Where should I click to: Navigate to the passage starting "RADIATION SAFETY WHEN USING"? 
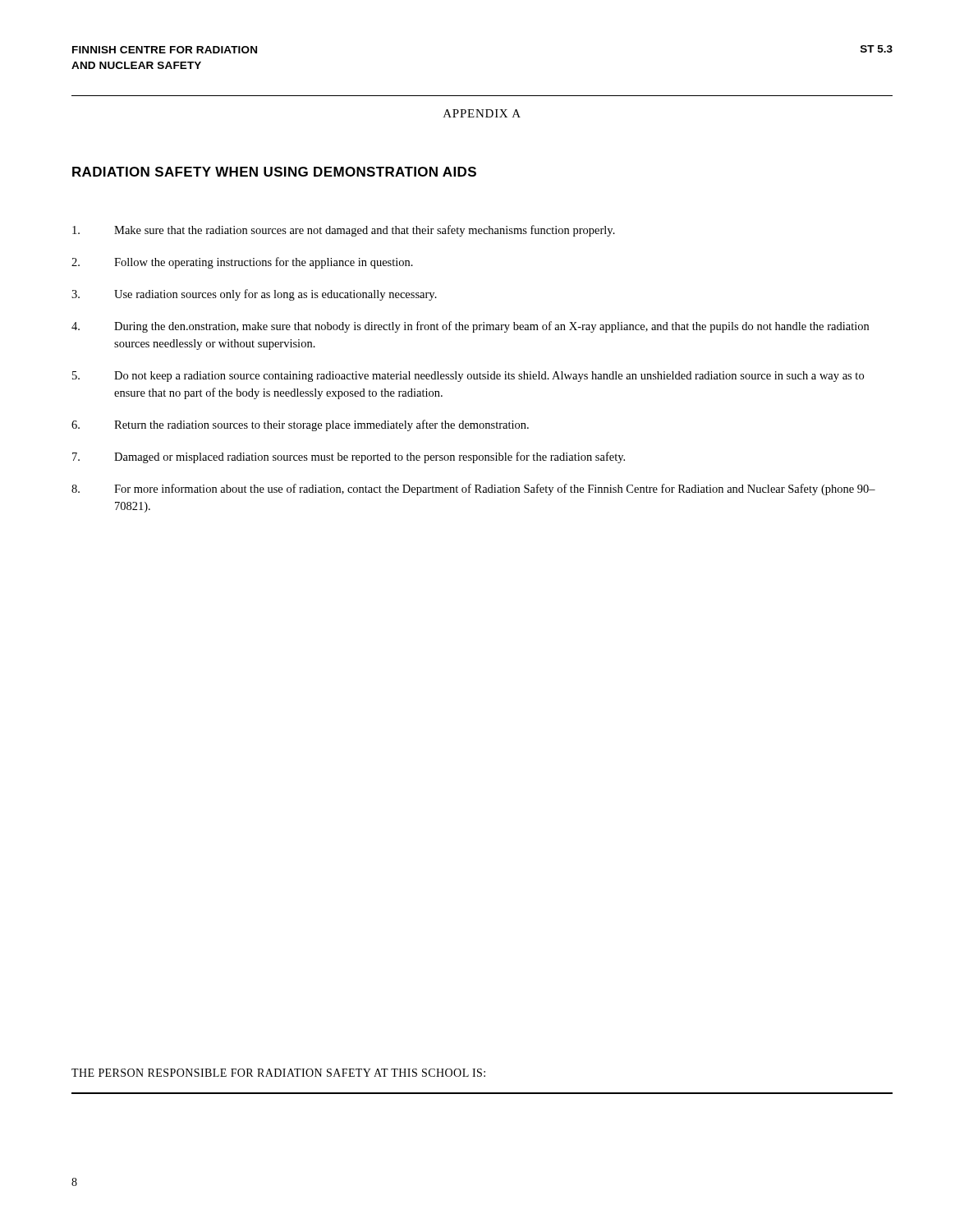[274, 172]
